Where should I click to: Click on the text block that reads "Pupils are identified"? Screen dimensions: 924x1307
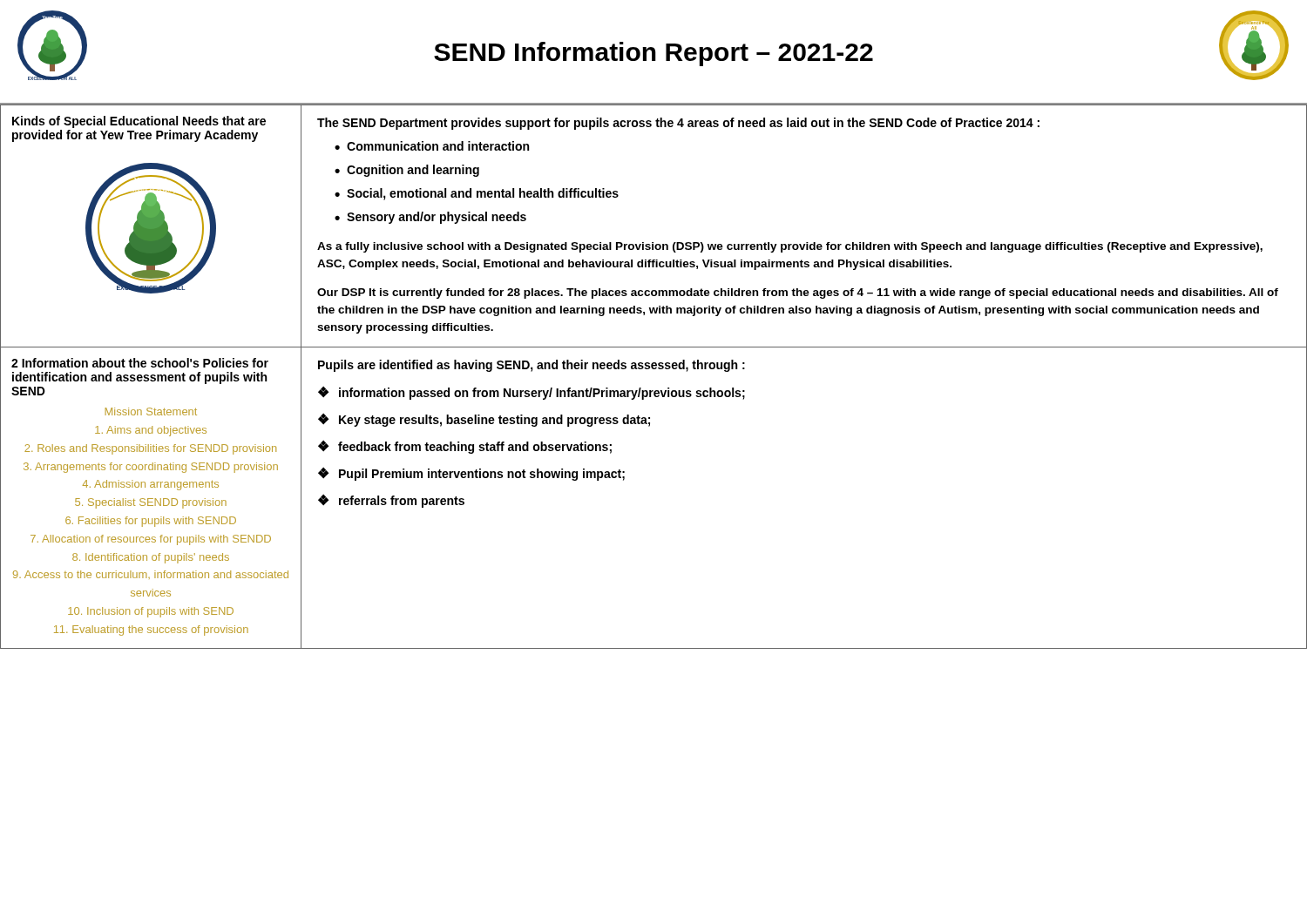coord(531,365)
